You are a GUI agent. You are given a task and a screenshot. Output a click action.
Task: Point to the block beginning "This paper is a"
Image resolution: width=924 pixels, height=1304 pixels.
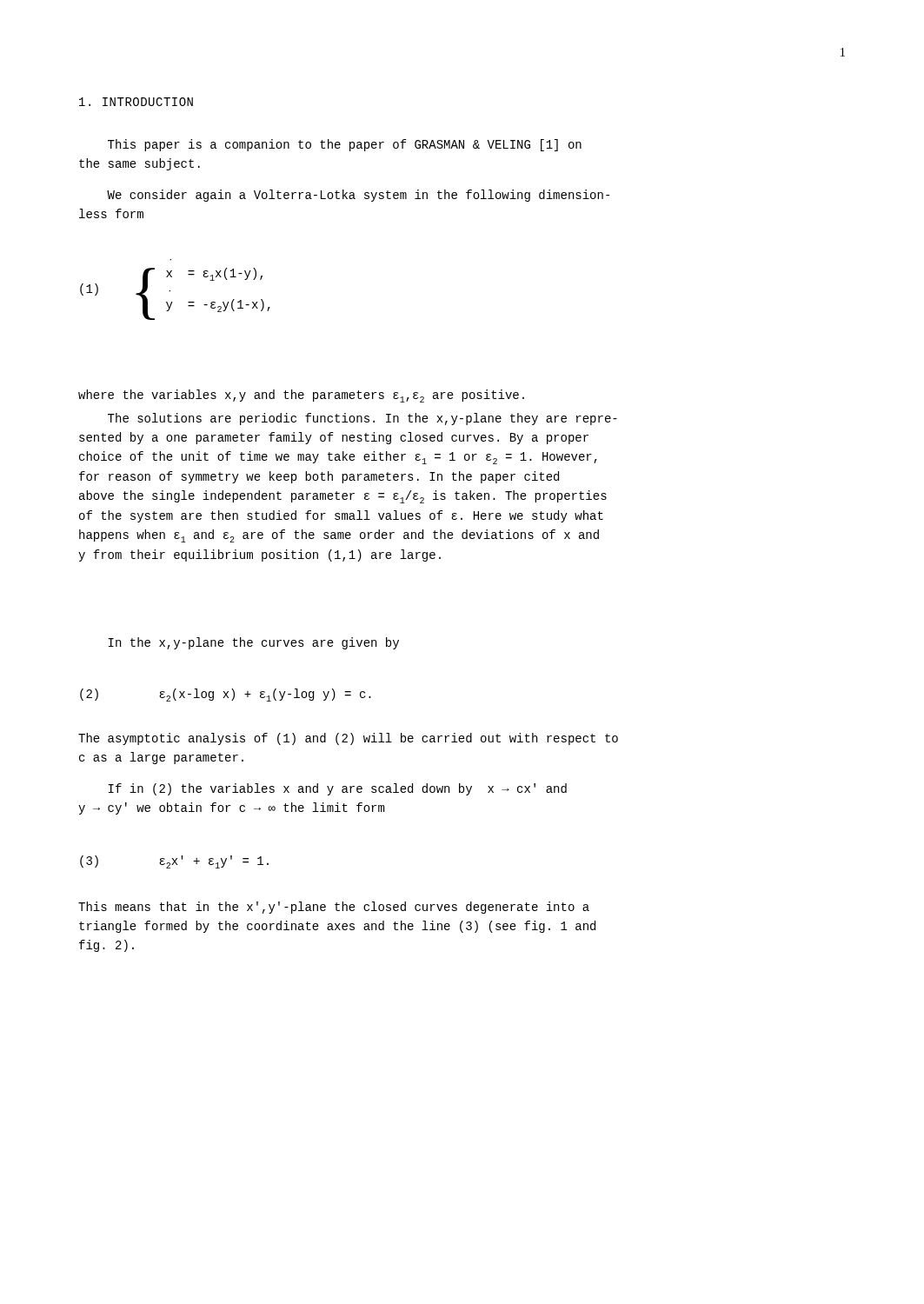coord(330,155)
